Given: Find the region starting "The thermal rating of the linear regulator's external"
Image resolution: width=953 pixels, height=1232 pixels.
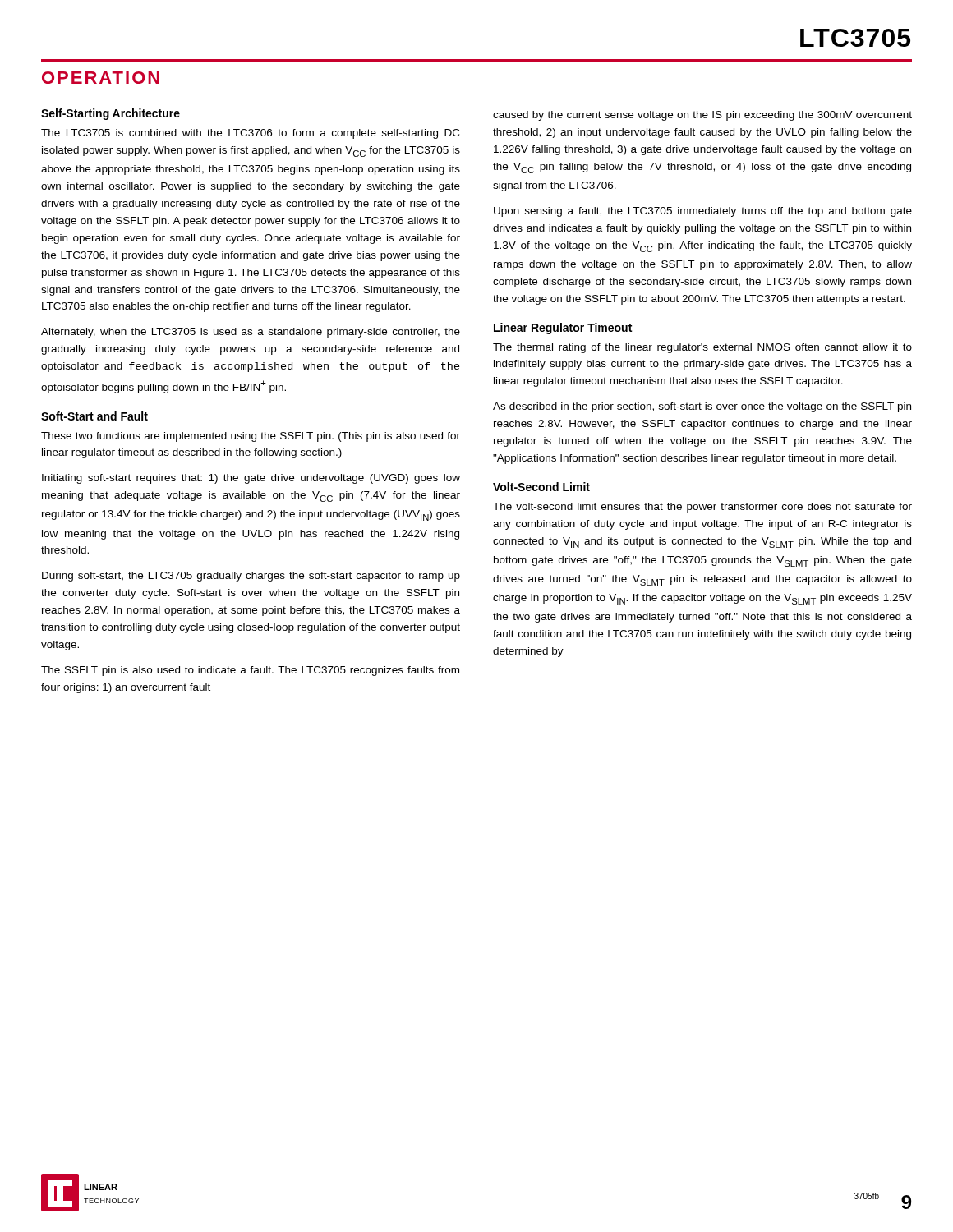Looking at the screenshot, I should [x=702, y=365].
